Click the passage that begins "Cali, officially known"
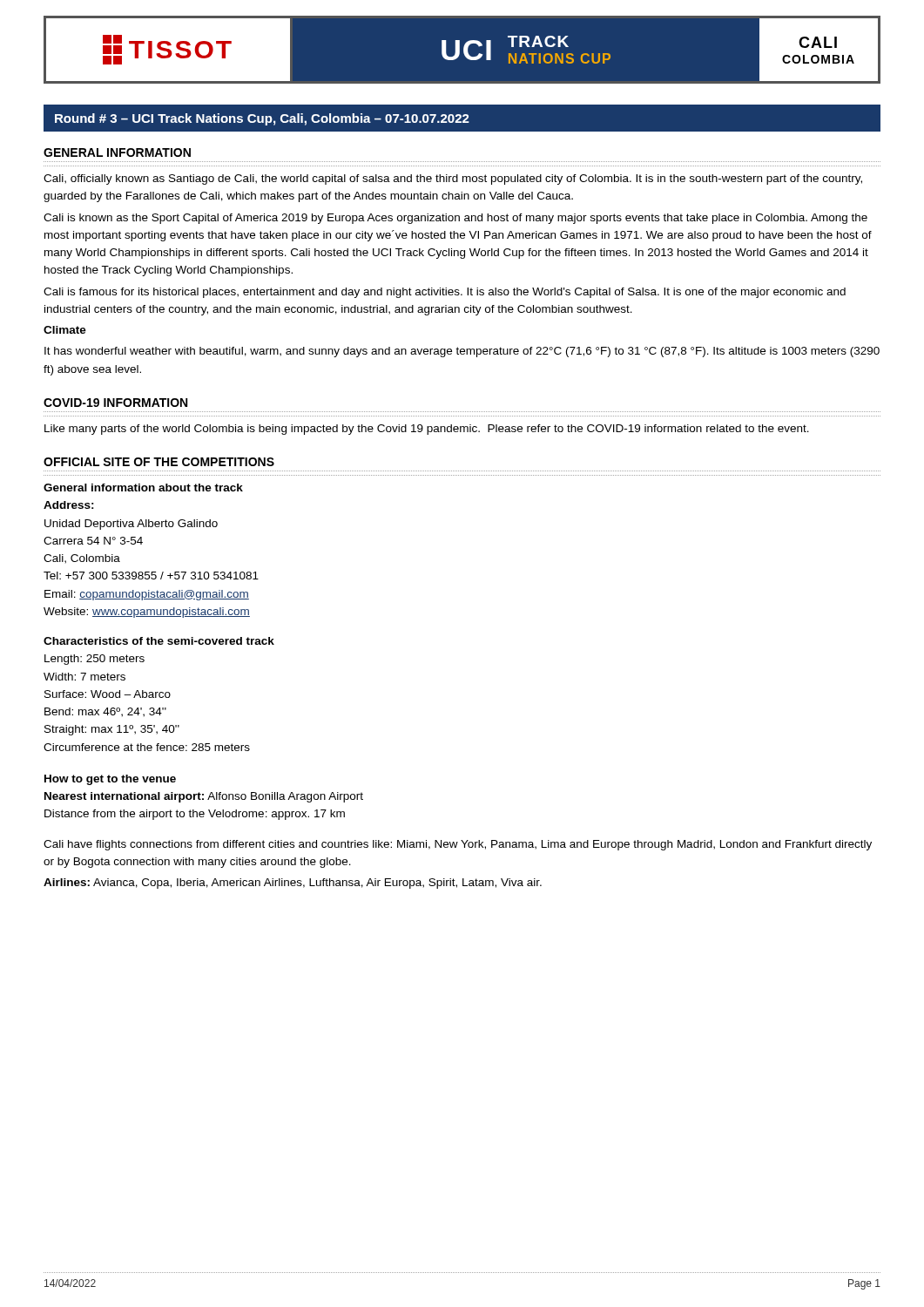Viewport: 924px width, 1307px height. pyautogui.click(x=453, y=187)
